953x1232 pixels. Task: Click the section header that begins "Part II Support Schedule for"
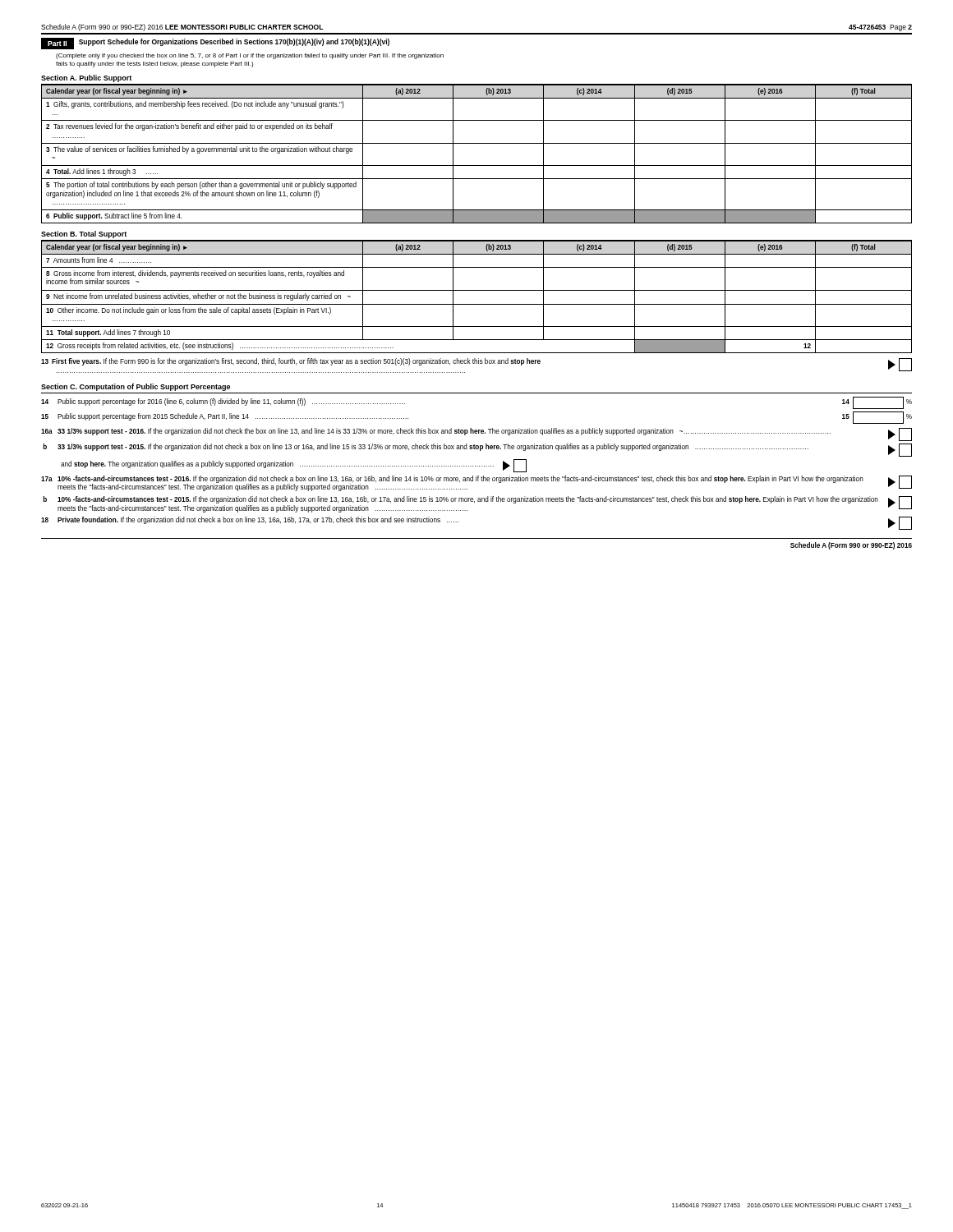215,44
